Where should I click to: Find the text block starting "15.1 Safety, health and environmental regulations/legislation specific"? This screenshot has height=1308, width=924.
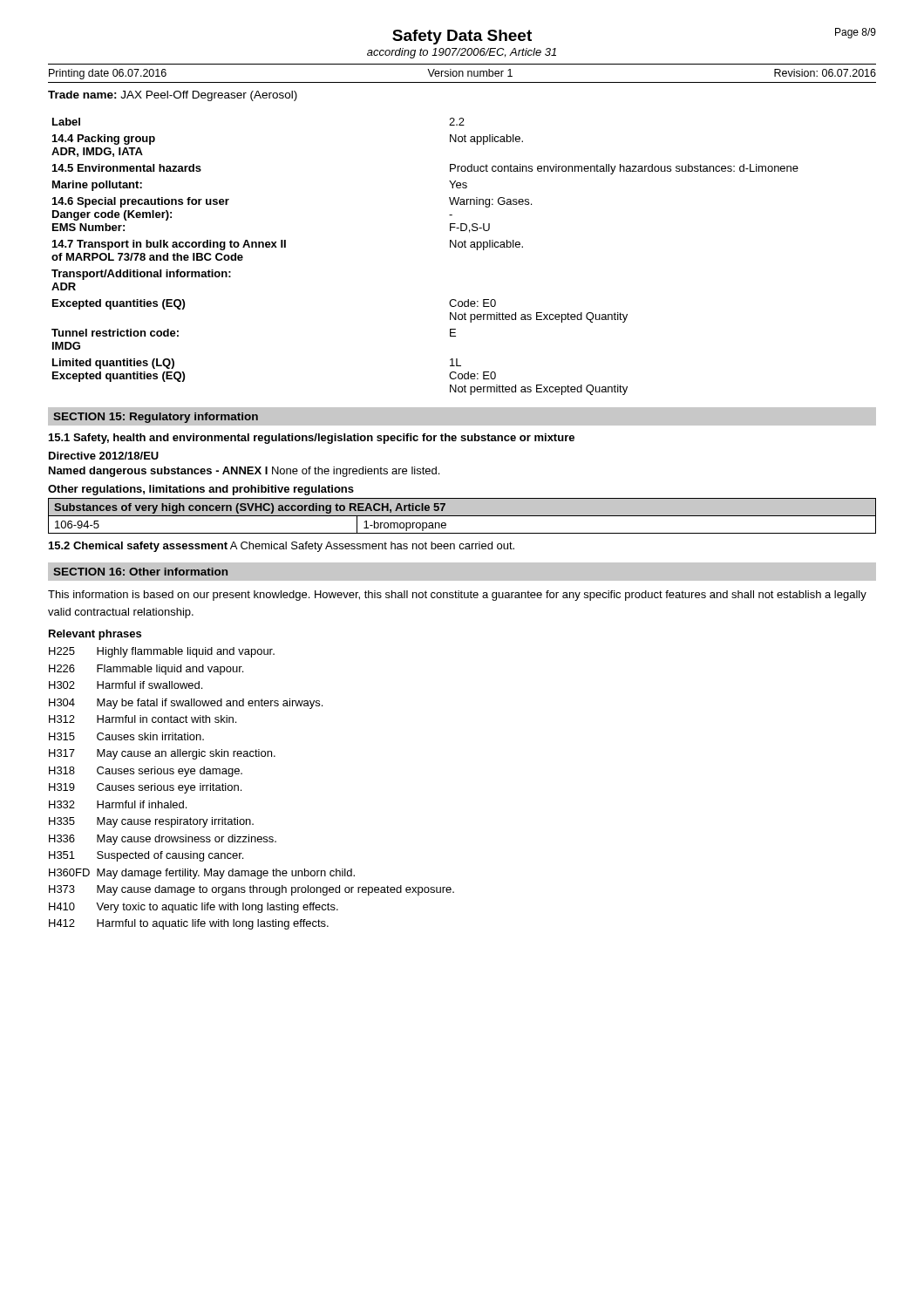coord(311,437)
